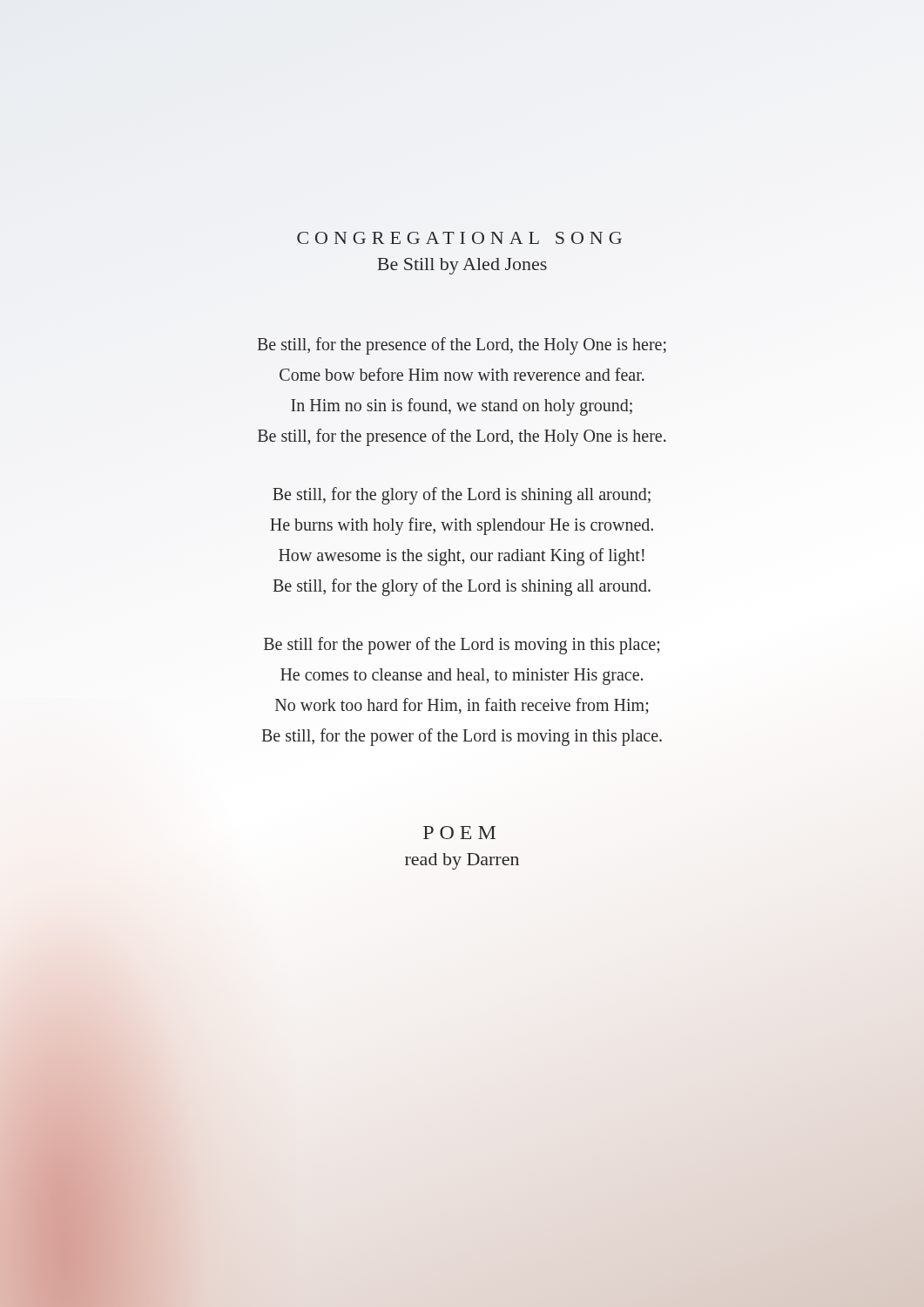The image size is (924, 1307).
Task: Locate the text block that says "Be still for"
Action: click(462, 690)
